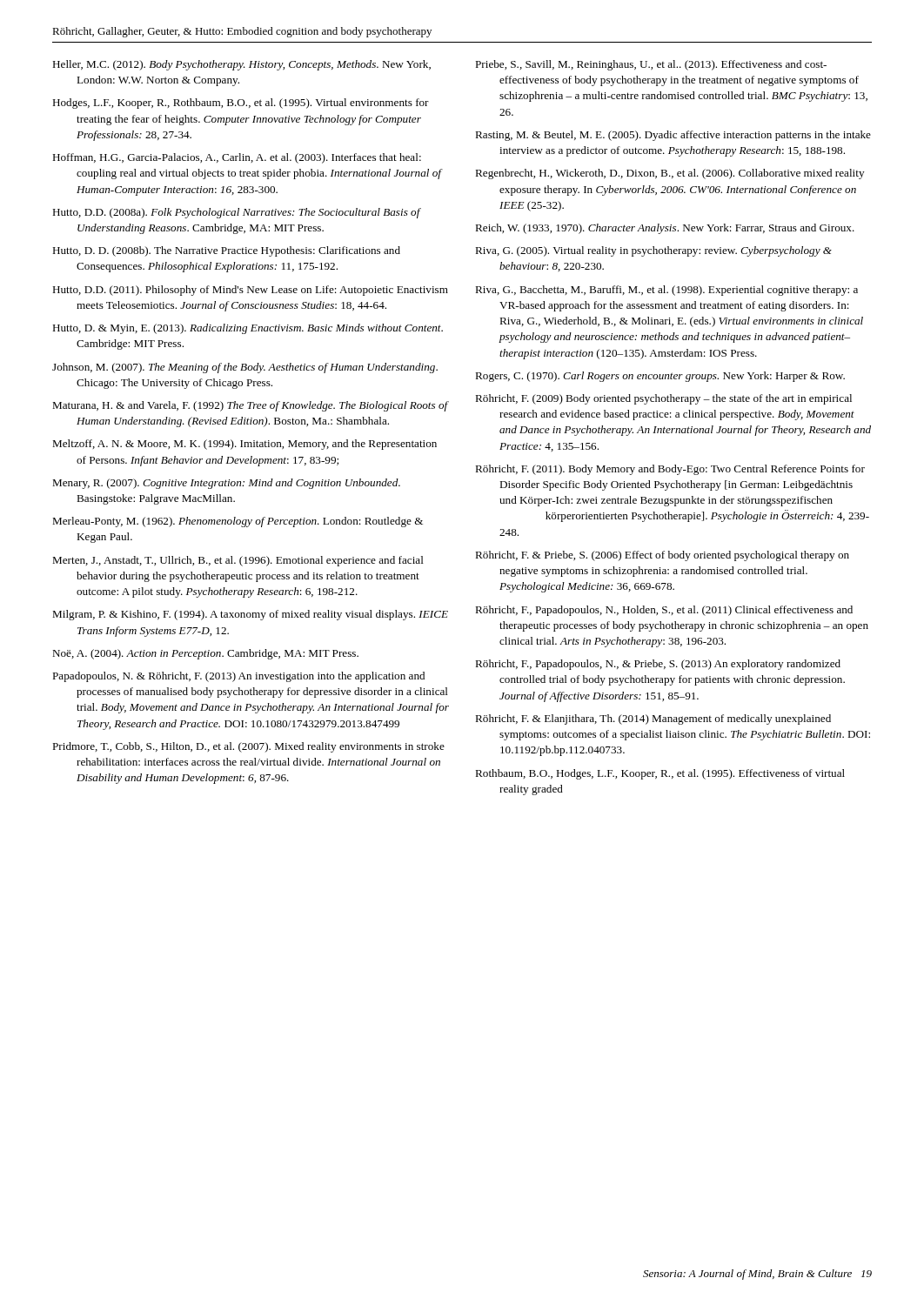Click on the block starting "Merten, J., Anstadt, T., Ullrich, B.,"
This screenshot has height=1305, width=924.
point(238,575)
